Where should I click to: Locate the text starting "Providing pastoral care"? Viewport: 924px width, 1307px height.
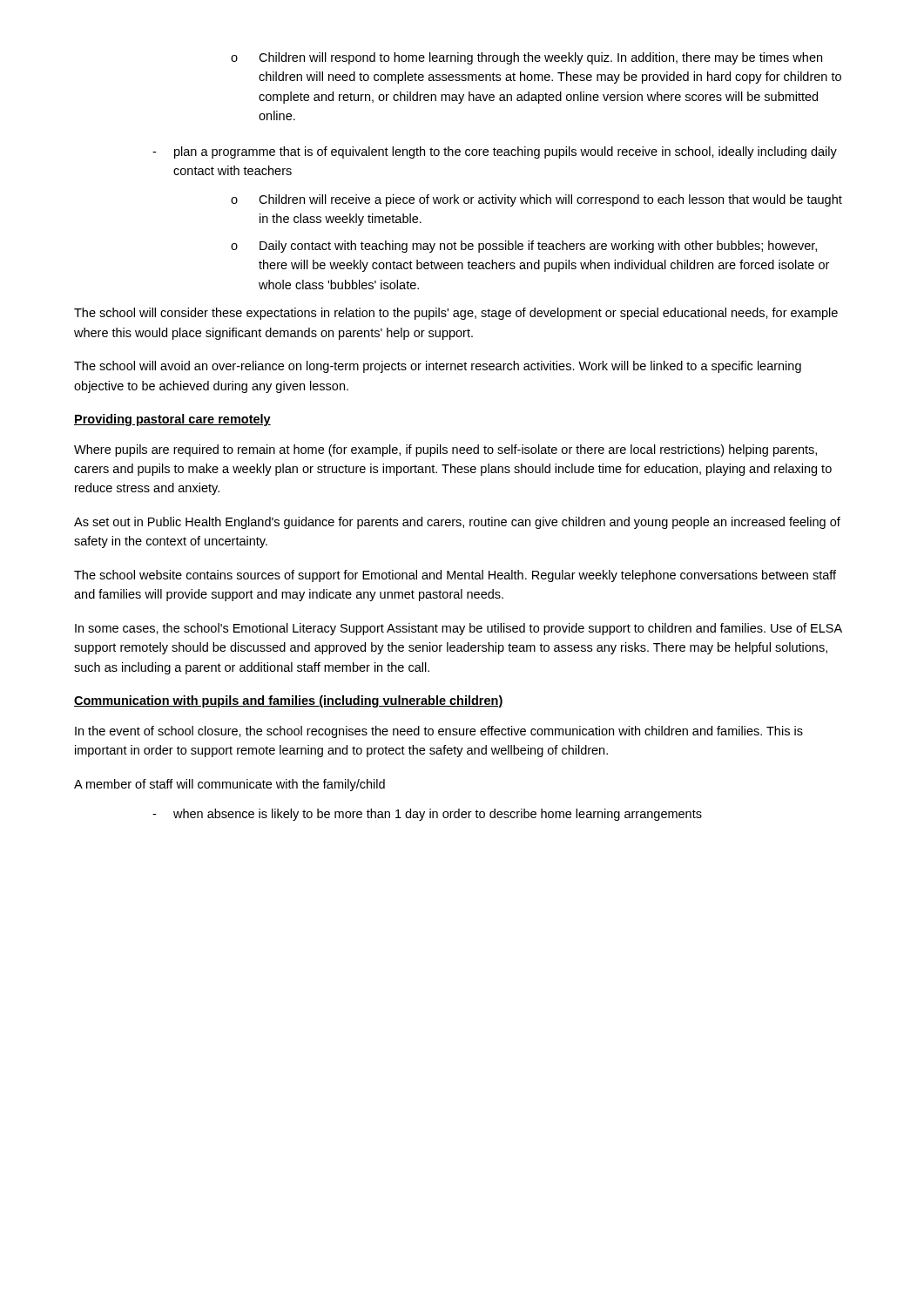172,419
